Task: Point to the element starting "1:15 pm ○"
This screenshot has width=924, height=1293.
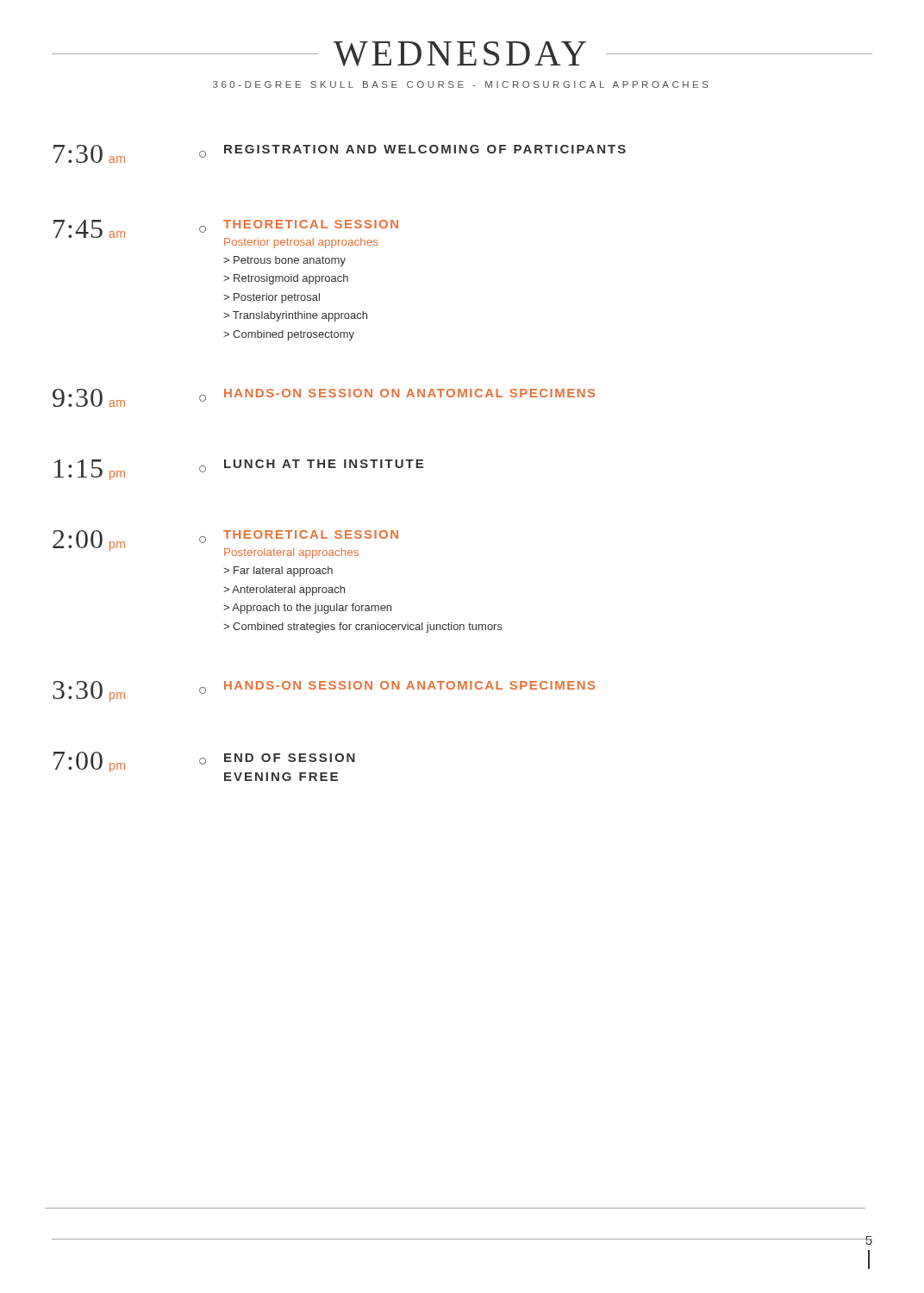Action: pos(239,470)
